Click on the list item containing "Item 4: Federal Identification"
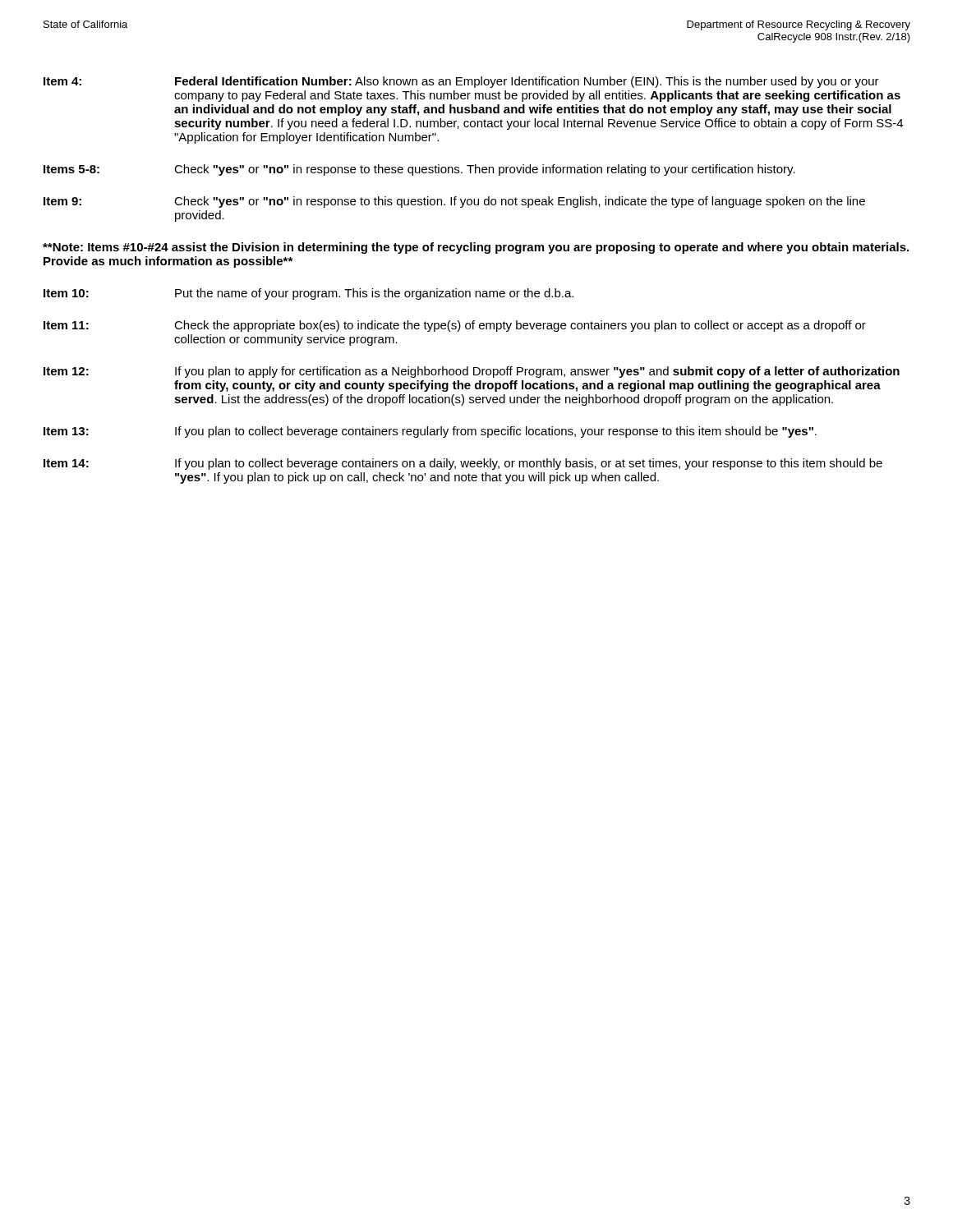Viewport: 953px width, 1232px height. point(476,109)
